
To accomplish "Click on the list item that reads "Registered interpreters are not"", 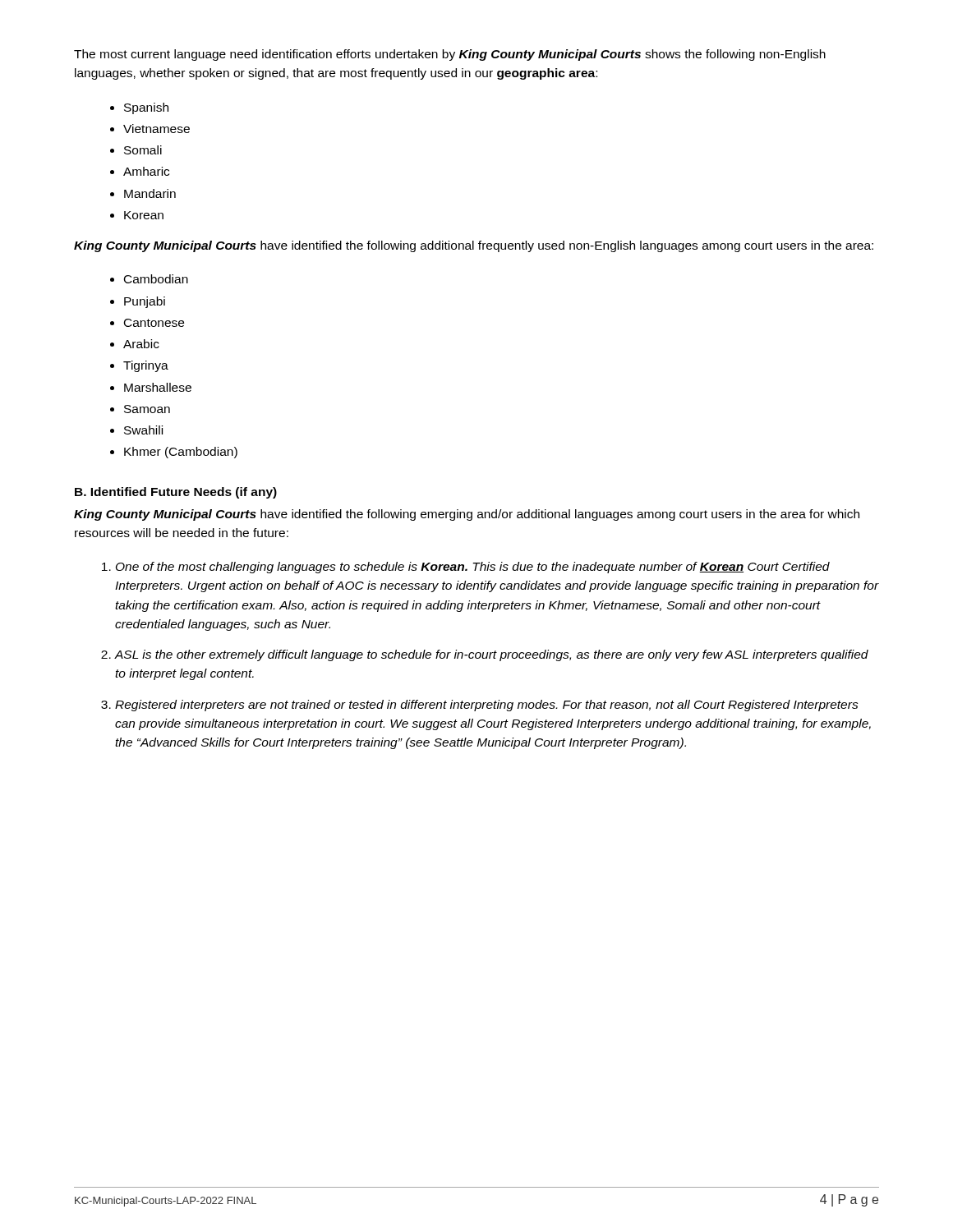I will tap(494, 723).
